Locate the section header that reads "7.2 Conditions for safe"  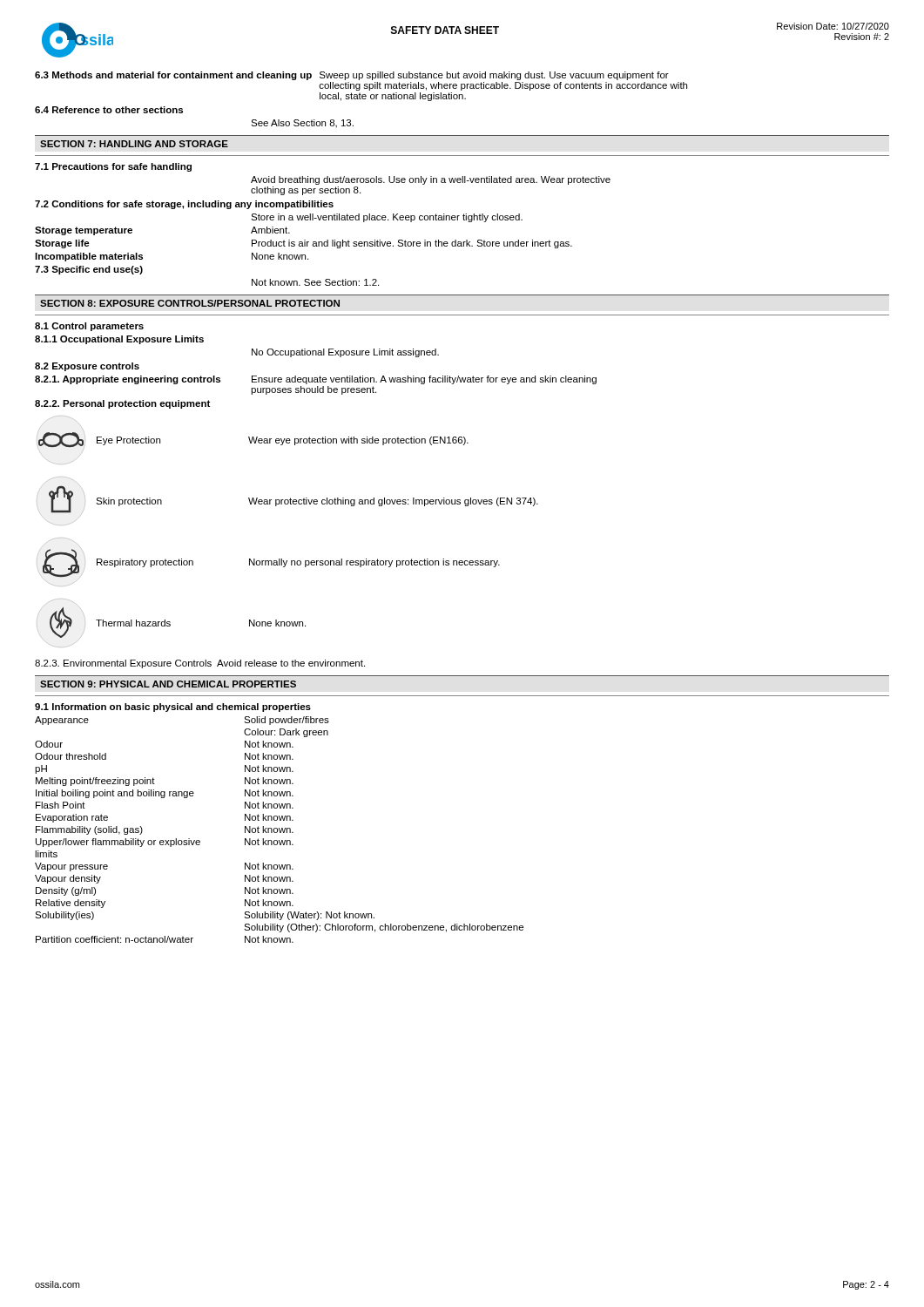pos(462,204)
